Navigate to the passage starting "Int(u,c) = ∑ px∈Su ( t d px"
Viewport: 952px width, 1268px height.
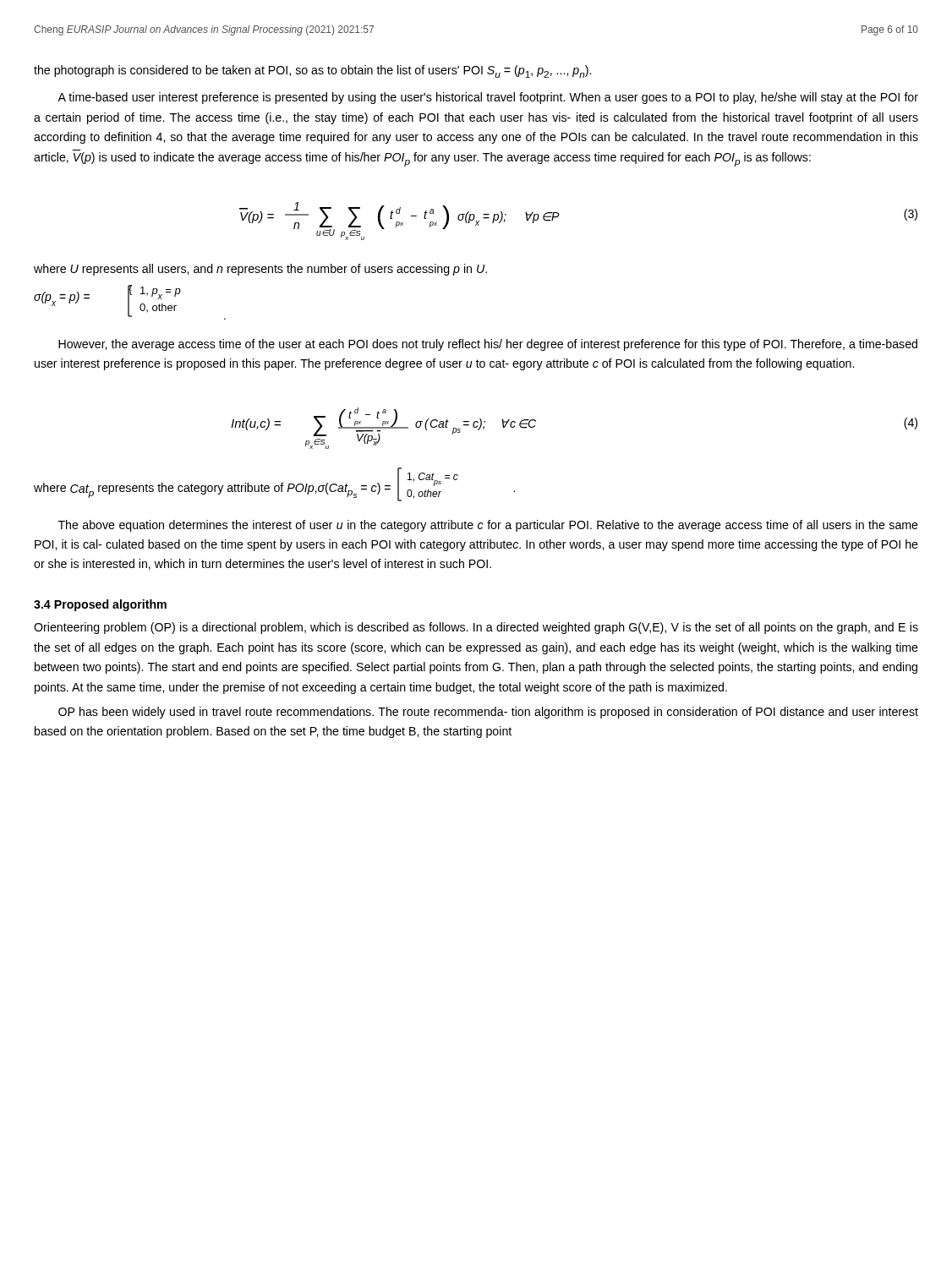point(476,423)
